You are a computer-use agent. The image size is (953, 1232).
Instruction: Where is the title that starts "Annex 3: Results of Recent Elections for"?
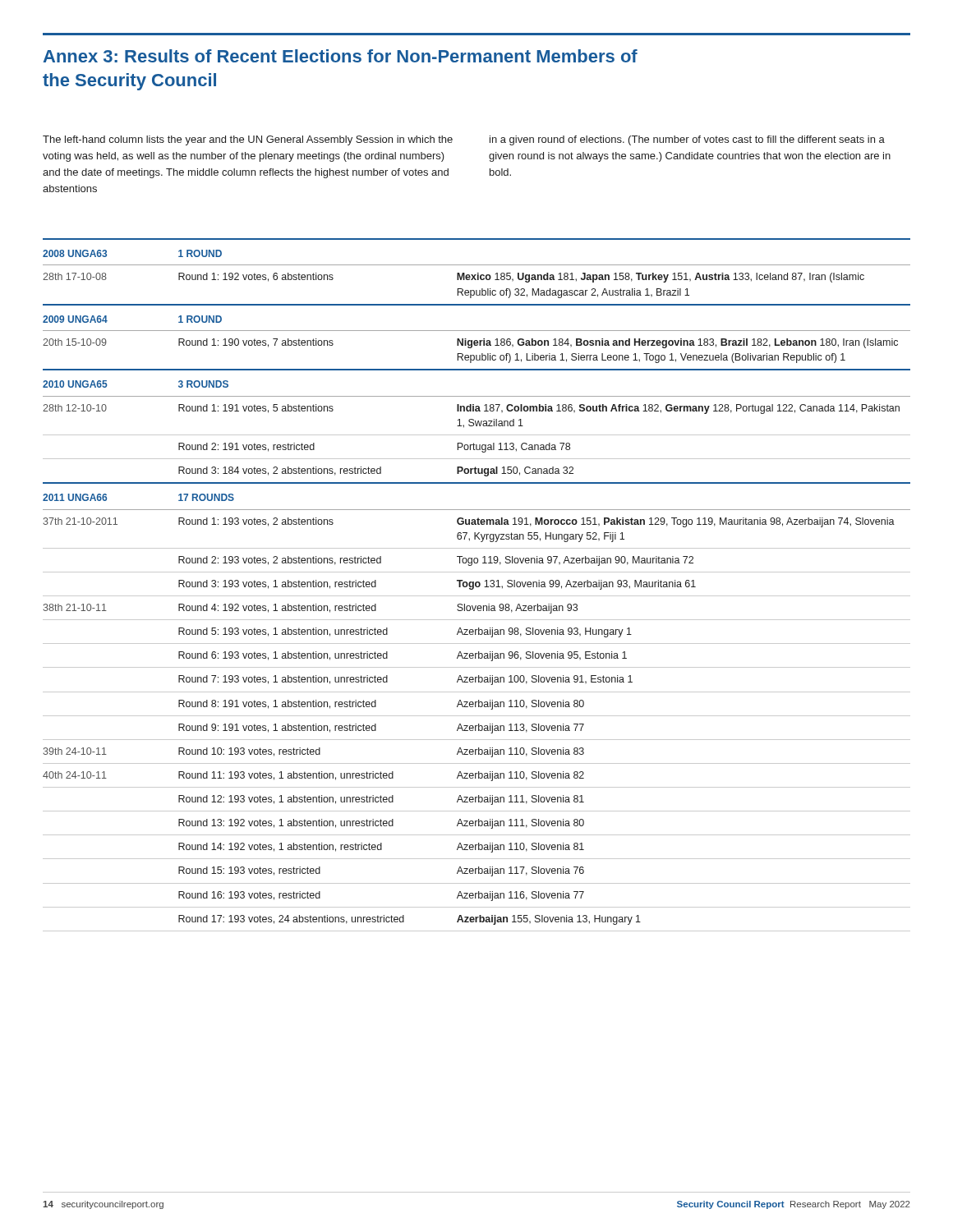click(476, 69)
